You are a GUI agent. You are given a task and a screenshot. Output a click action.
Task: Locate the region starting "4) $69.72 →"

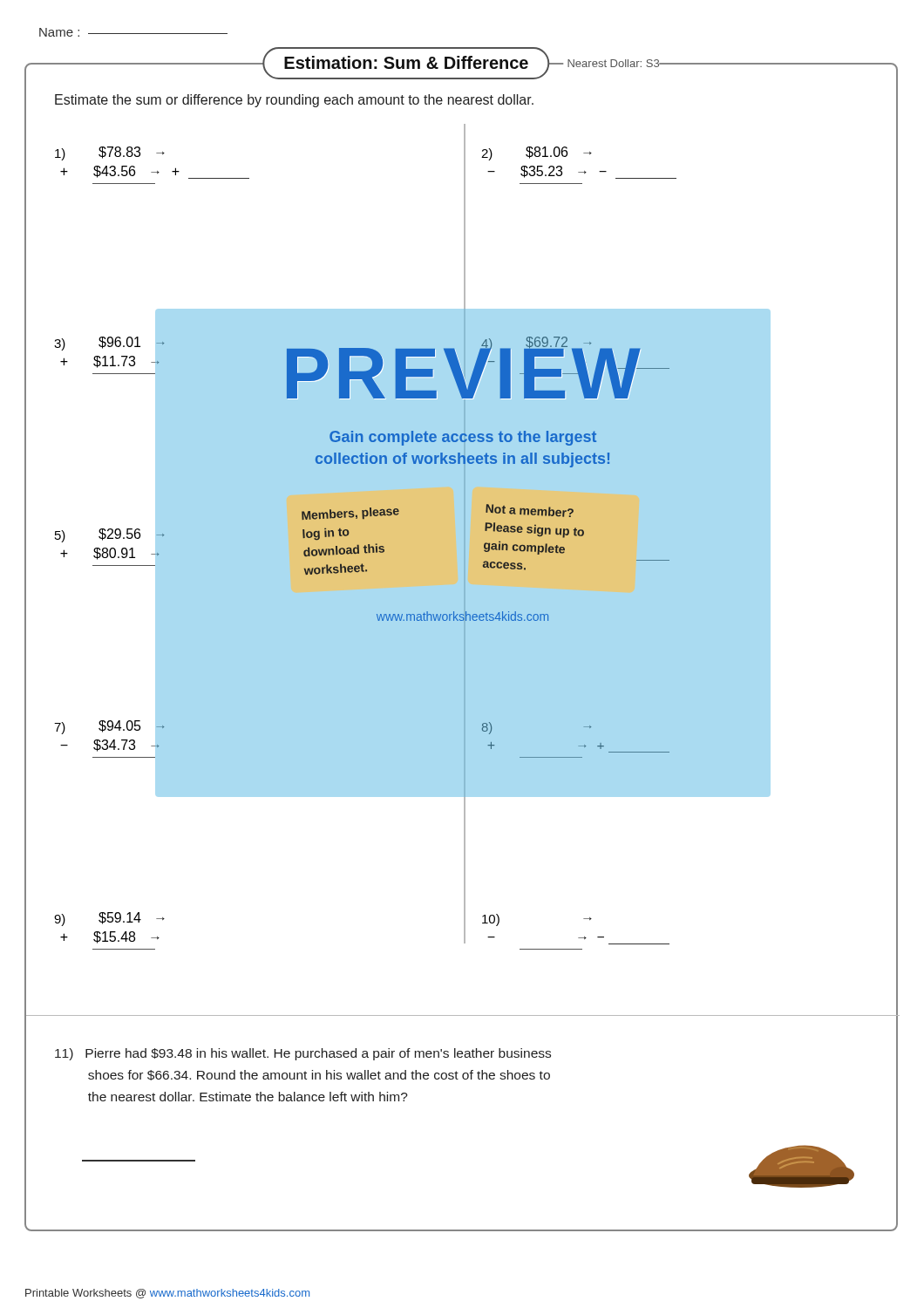(575, 354)
